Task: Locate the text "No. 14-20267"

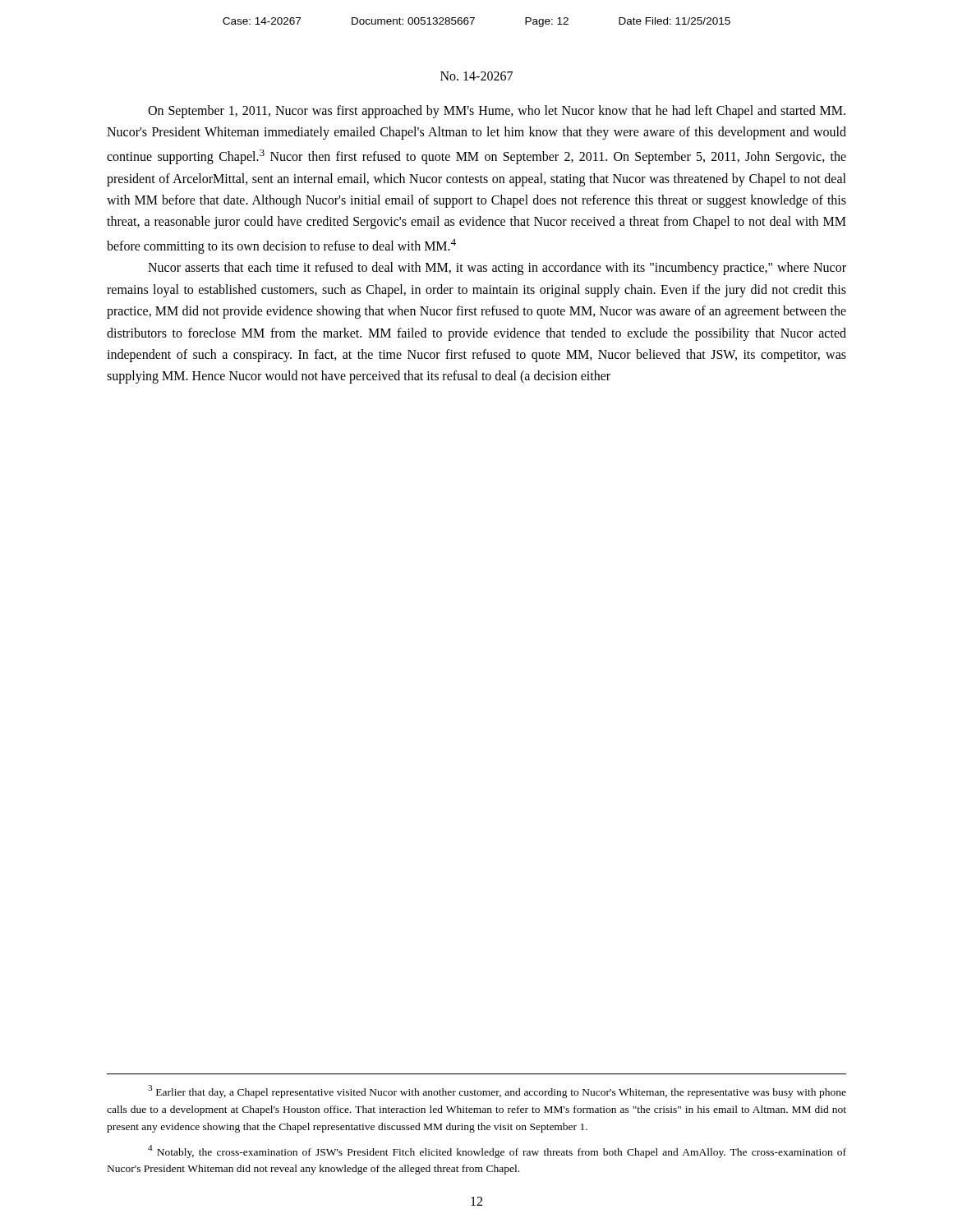Action: click(476, 76)
